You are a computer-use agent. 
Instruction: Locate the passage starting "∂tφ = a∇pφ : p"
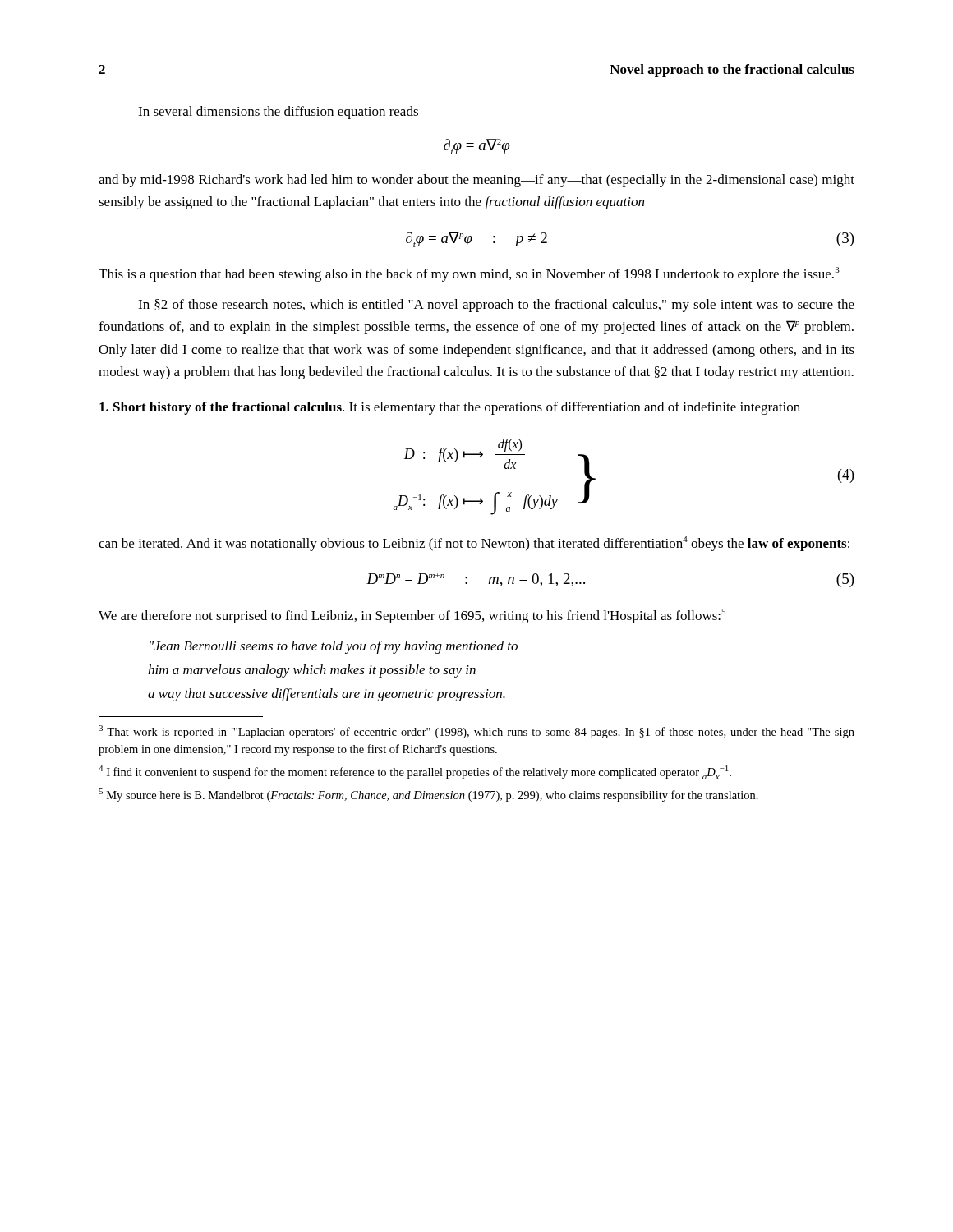(x=476, y=238)
